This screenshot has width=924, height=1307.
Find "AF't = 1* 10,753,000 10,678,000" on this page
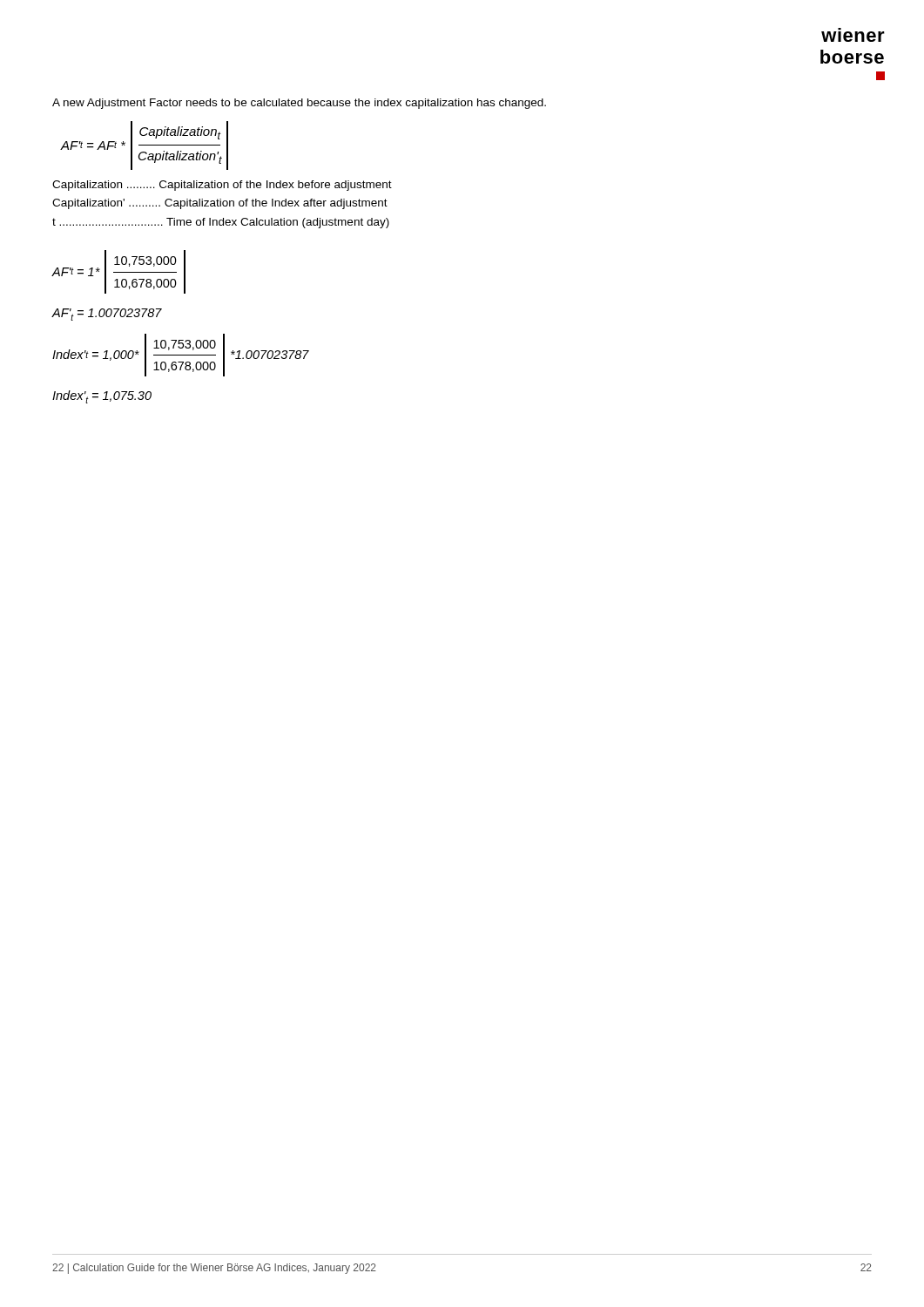tap(120, 272)
